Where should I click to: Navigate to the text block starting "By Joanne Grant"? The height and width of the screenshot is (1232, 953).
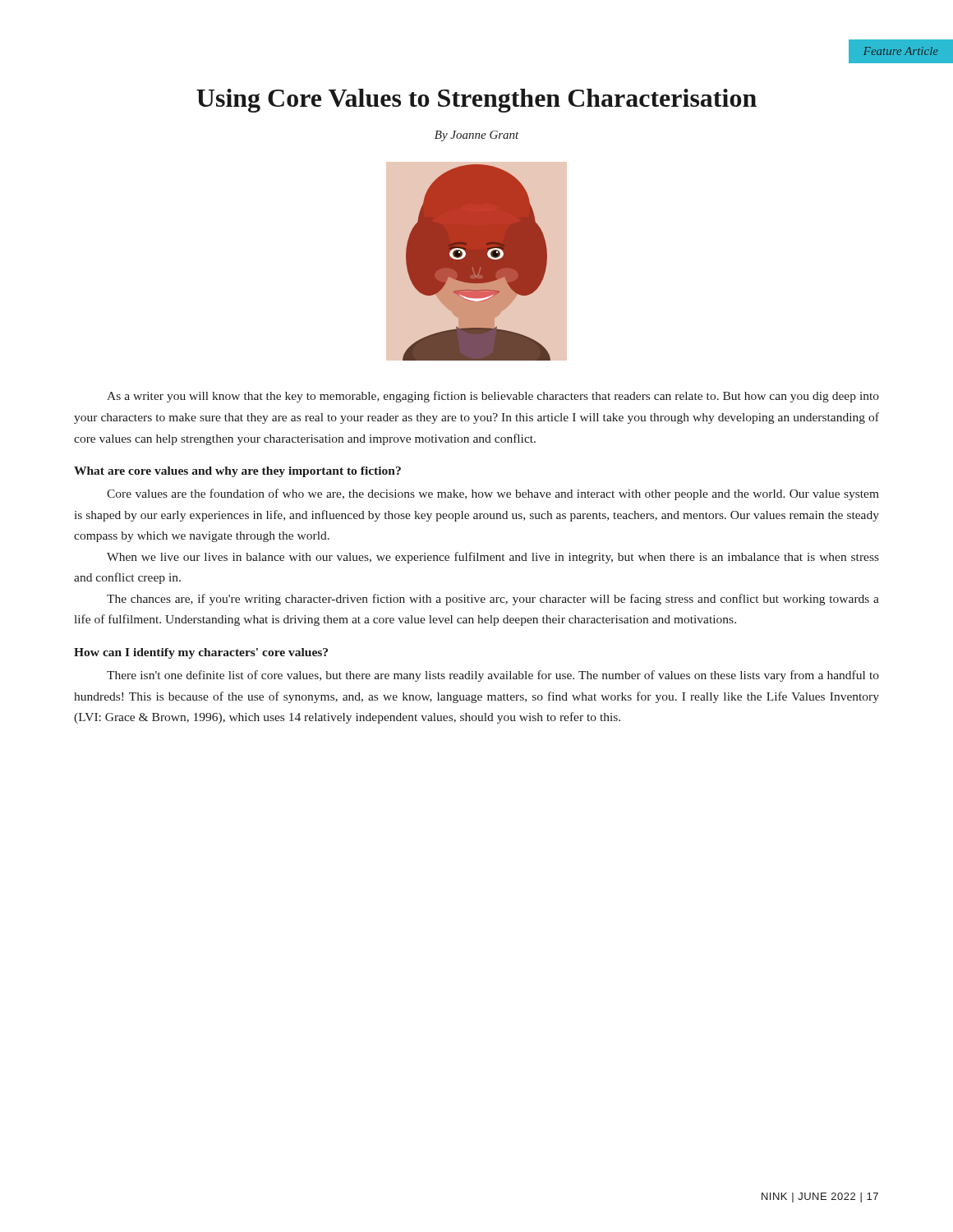[x=476, y=135]
